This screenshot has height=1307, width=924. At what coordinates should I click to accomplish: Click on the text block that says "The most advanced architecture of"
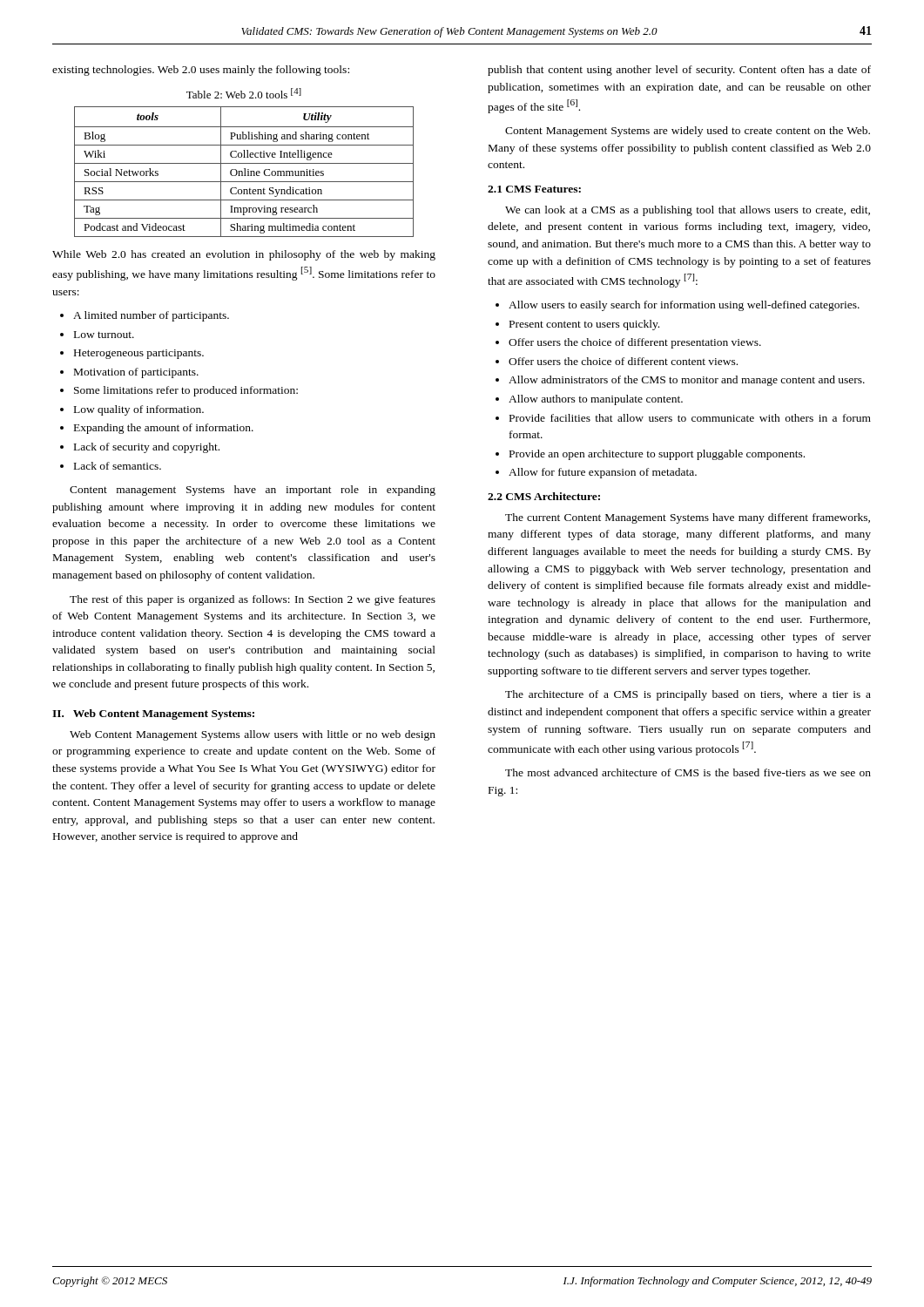pyautogui.click(x=679, y=781)
